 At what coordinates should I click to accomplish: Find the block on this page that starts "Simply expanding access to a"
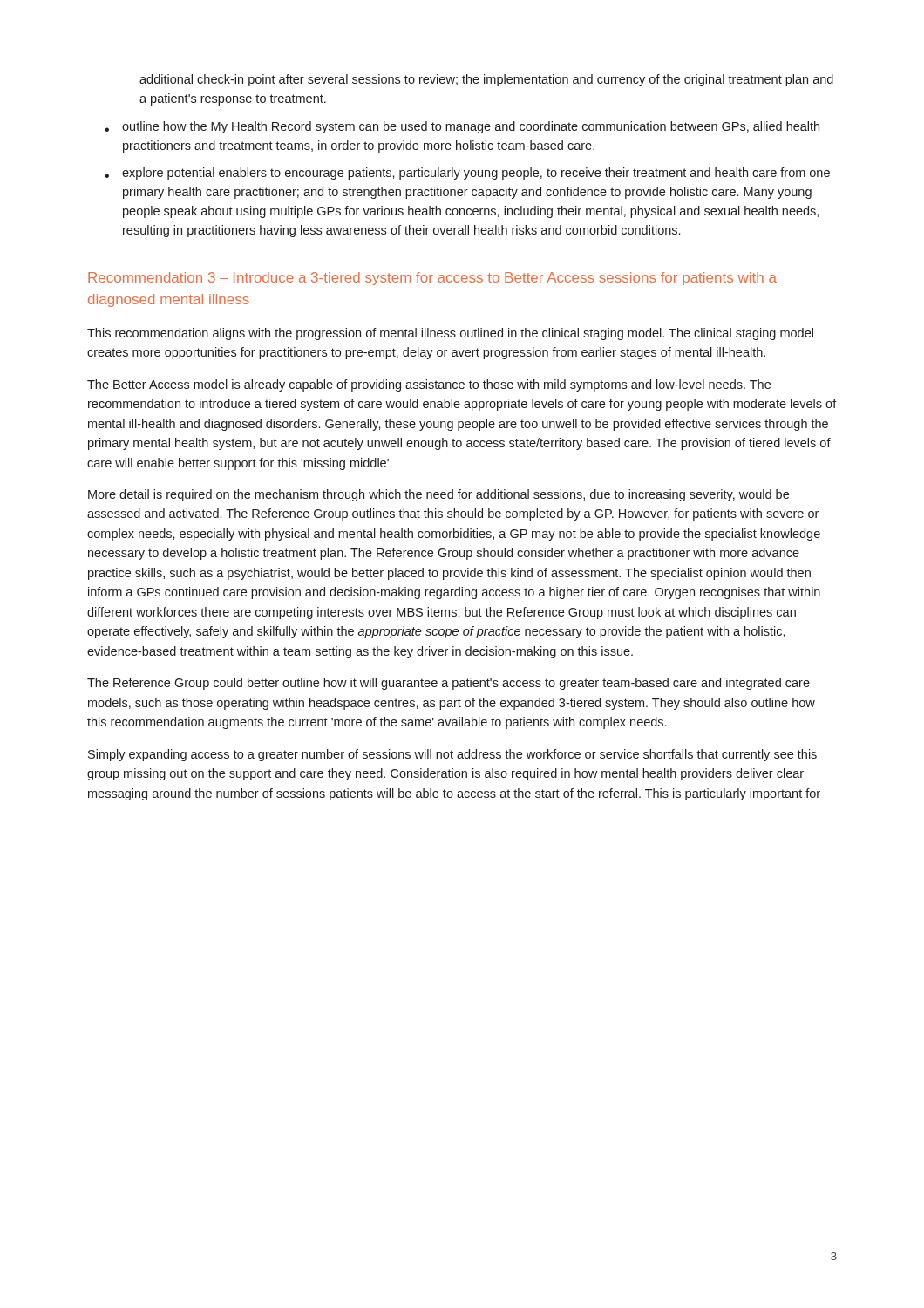[x=454, y=774]
